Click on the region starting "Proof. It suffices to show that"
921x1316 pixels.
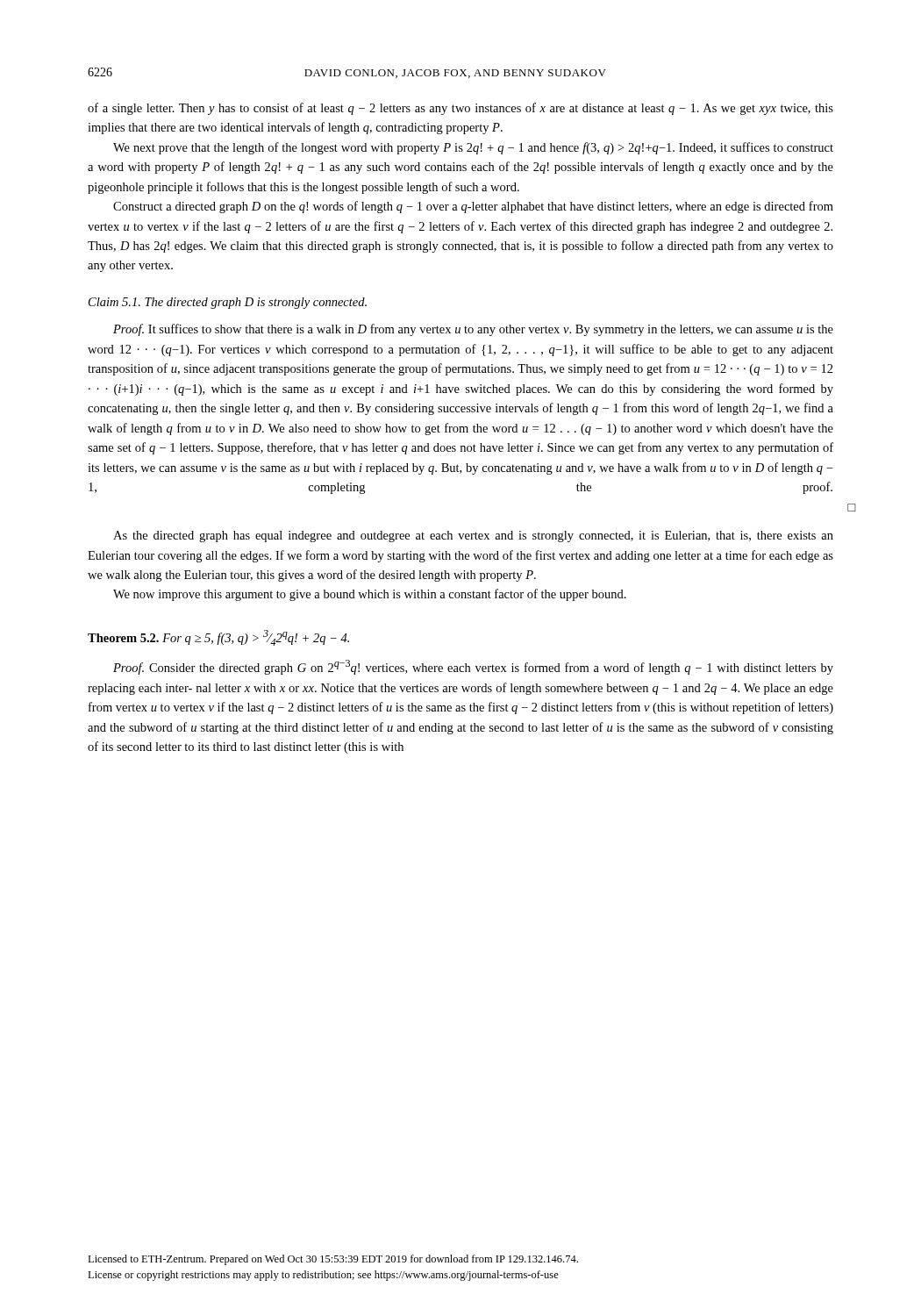[460, 418]
